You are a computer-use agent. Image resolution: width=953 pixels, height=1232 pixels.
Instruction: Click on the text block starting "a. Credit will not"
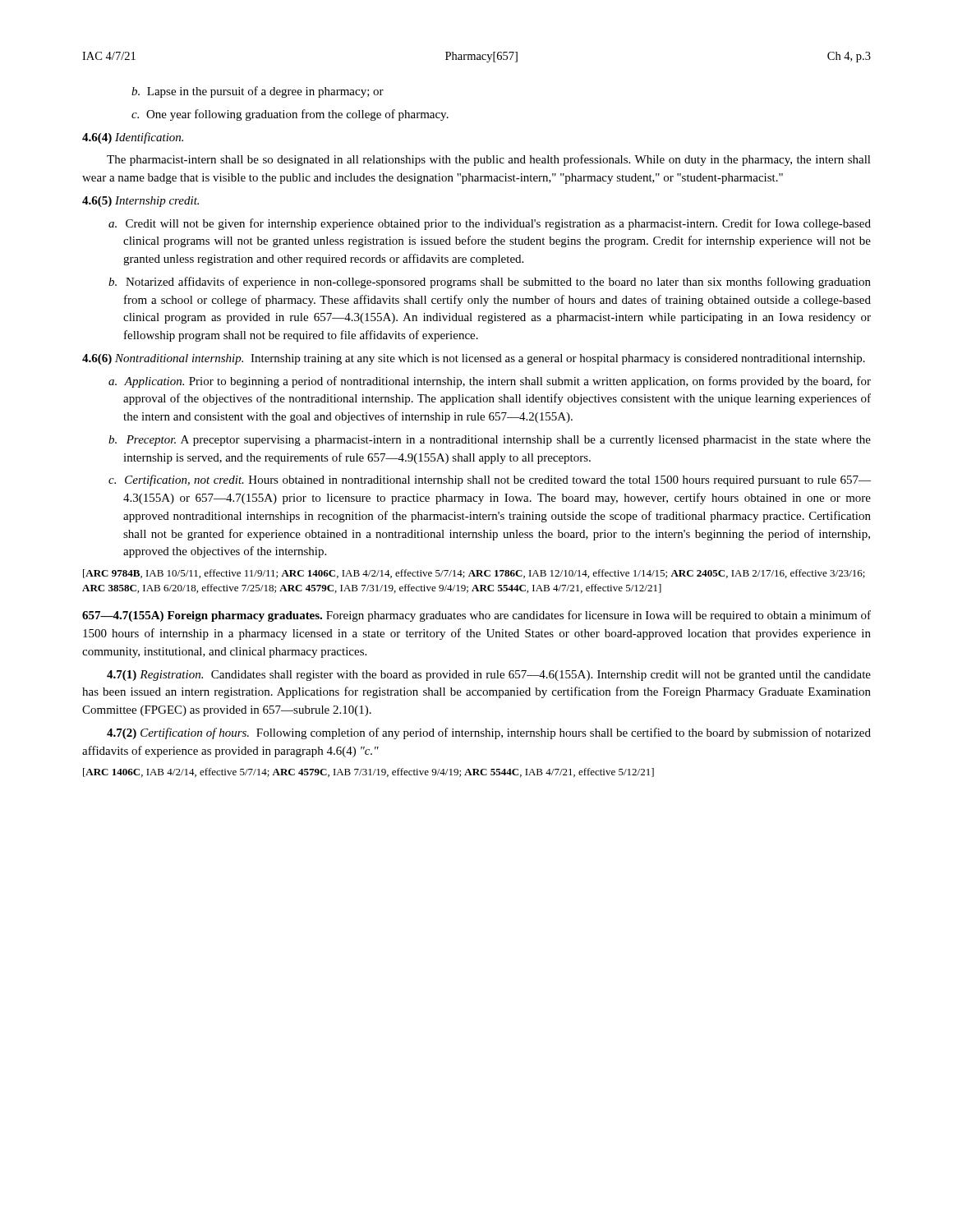point(490,241)
